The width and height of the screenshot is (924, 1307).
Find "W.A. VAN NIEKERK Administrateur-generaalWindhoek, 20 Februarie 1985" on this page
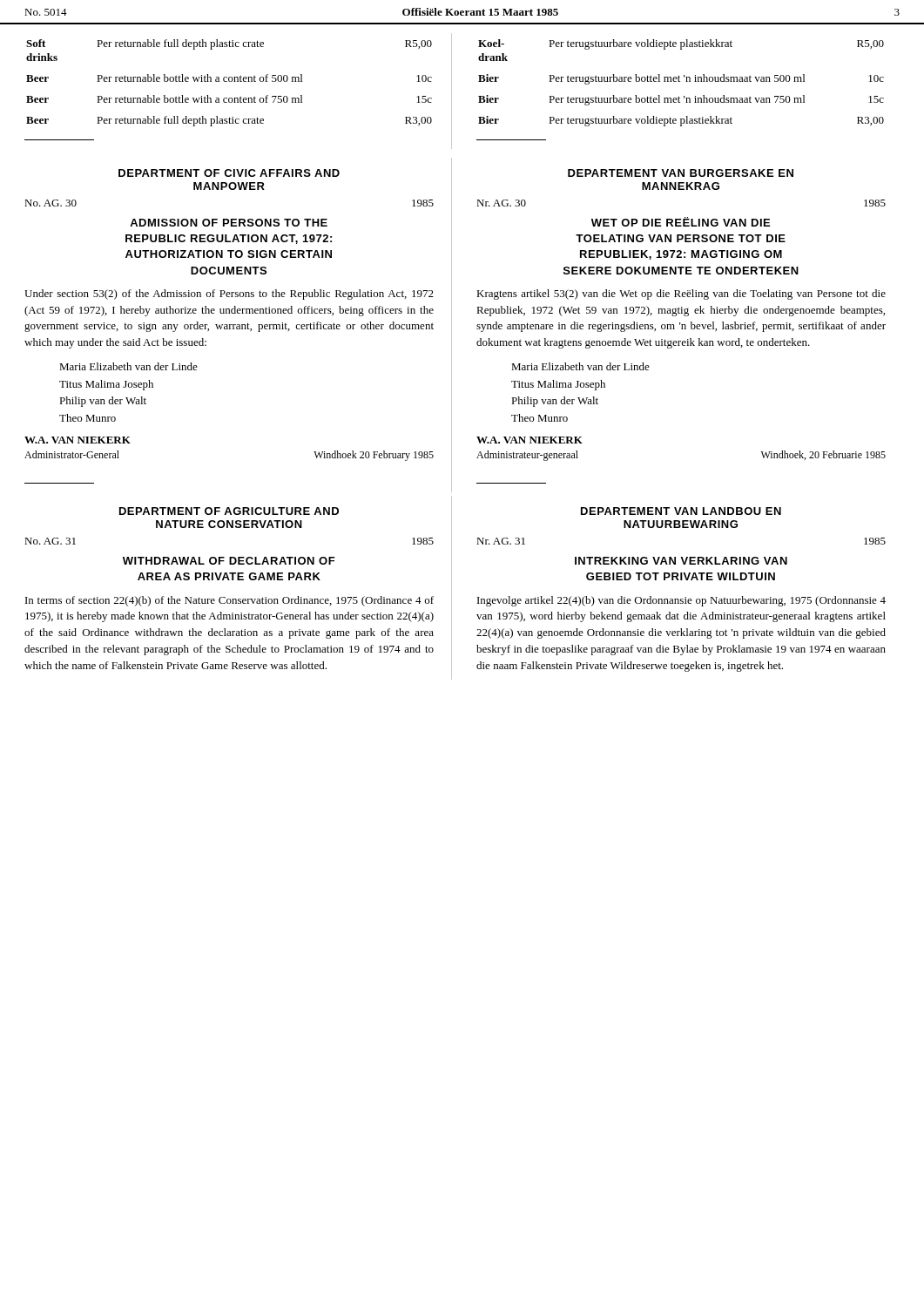tap(529, 440)
